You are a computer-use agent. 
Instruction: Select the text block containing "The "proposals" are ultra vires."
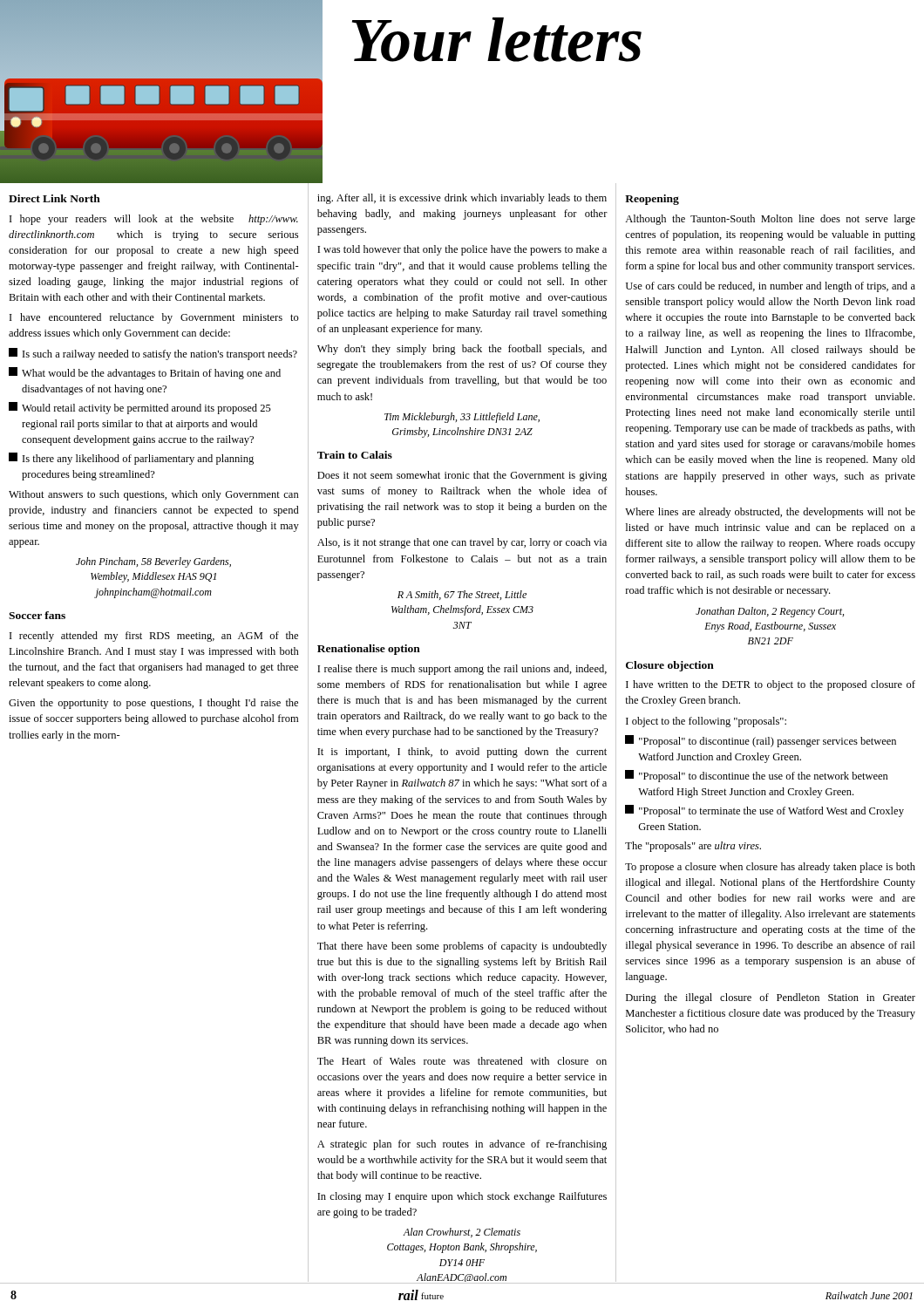pyautogui.click(x=770, y=938)
